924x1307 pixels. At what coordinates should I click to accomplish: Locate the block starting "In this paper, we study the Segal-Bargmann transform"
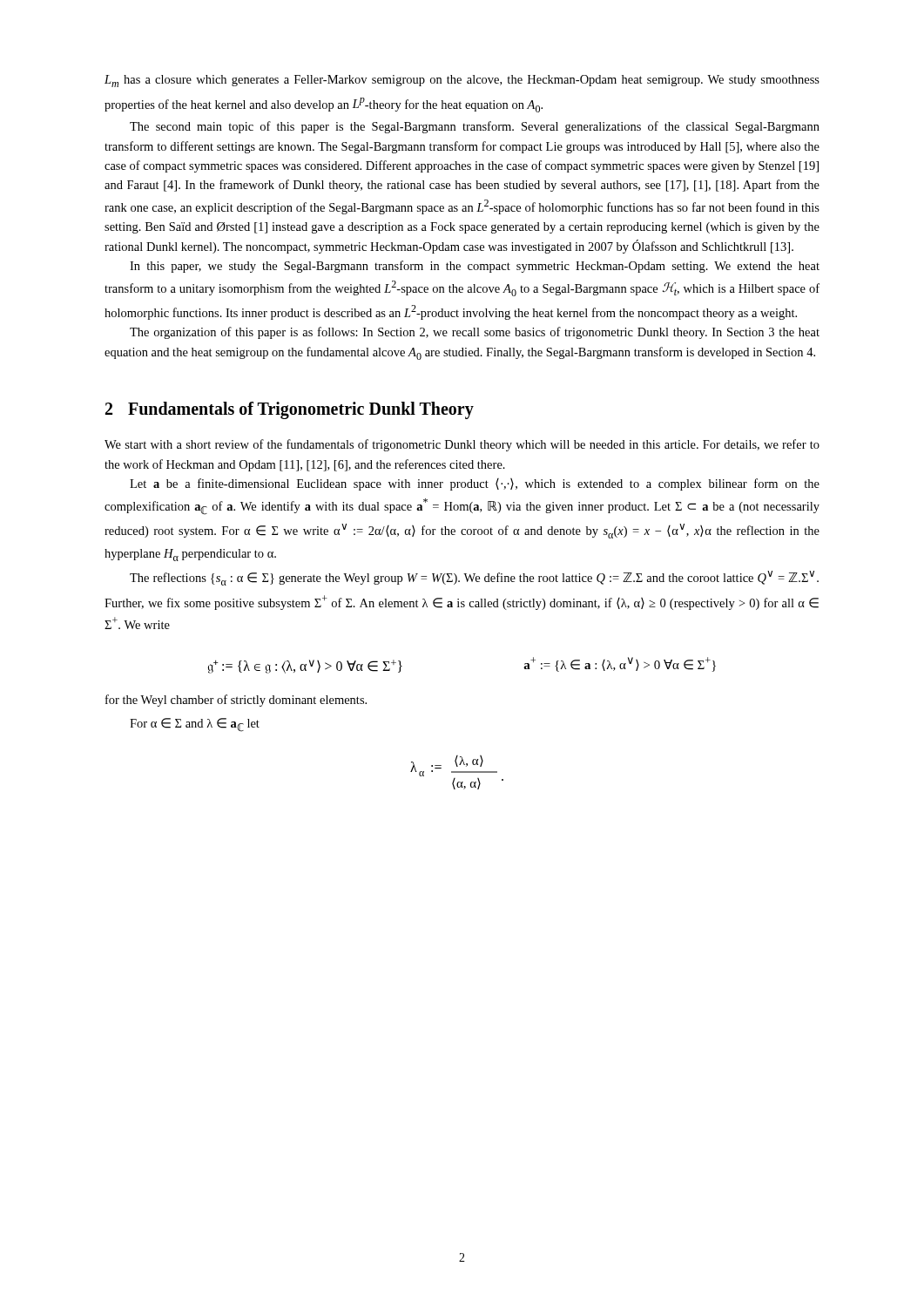tap(462, 290)
